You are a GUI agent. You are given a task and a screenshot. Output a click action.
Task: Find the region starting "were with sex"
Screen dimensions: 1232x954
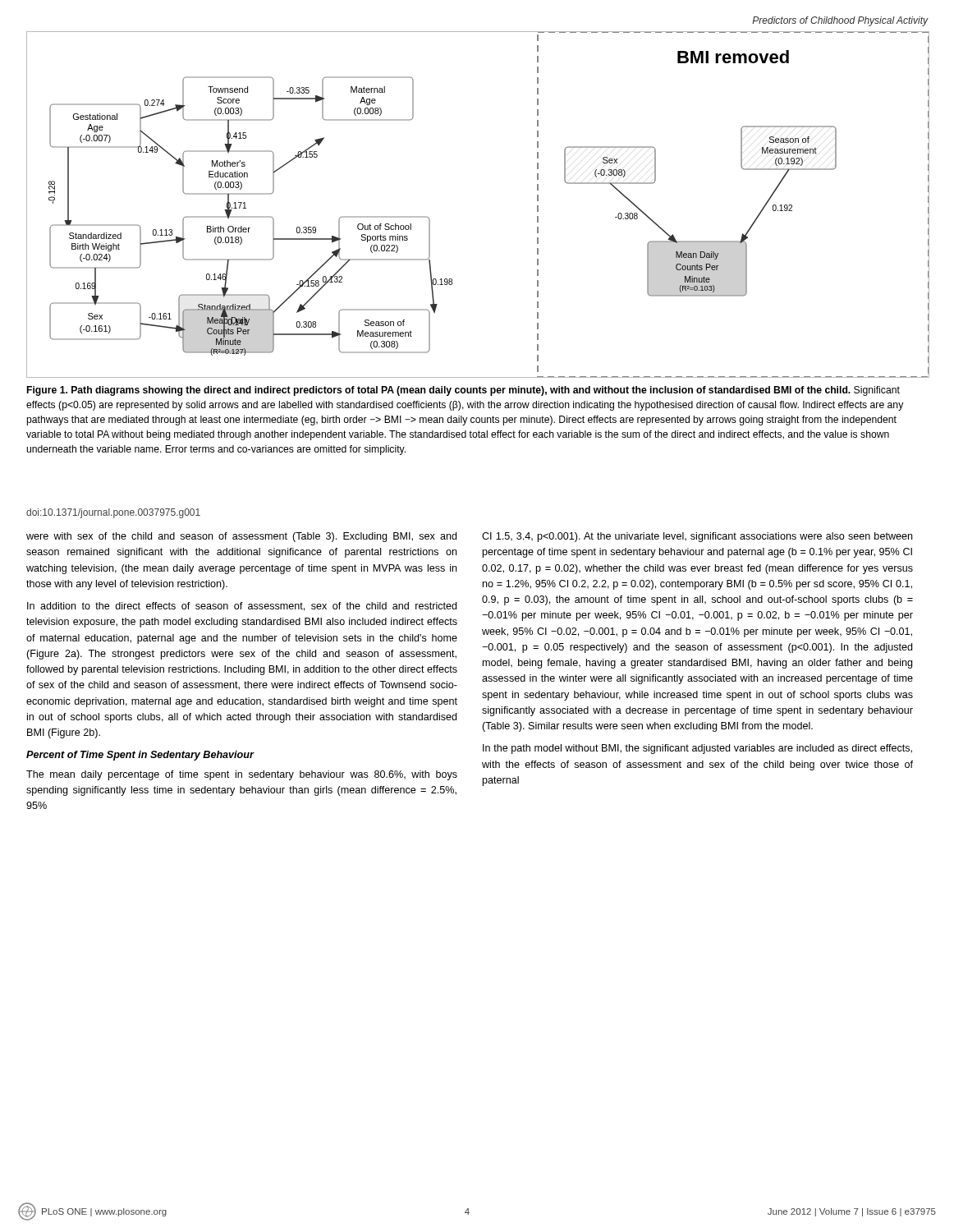coord(242,672)
